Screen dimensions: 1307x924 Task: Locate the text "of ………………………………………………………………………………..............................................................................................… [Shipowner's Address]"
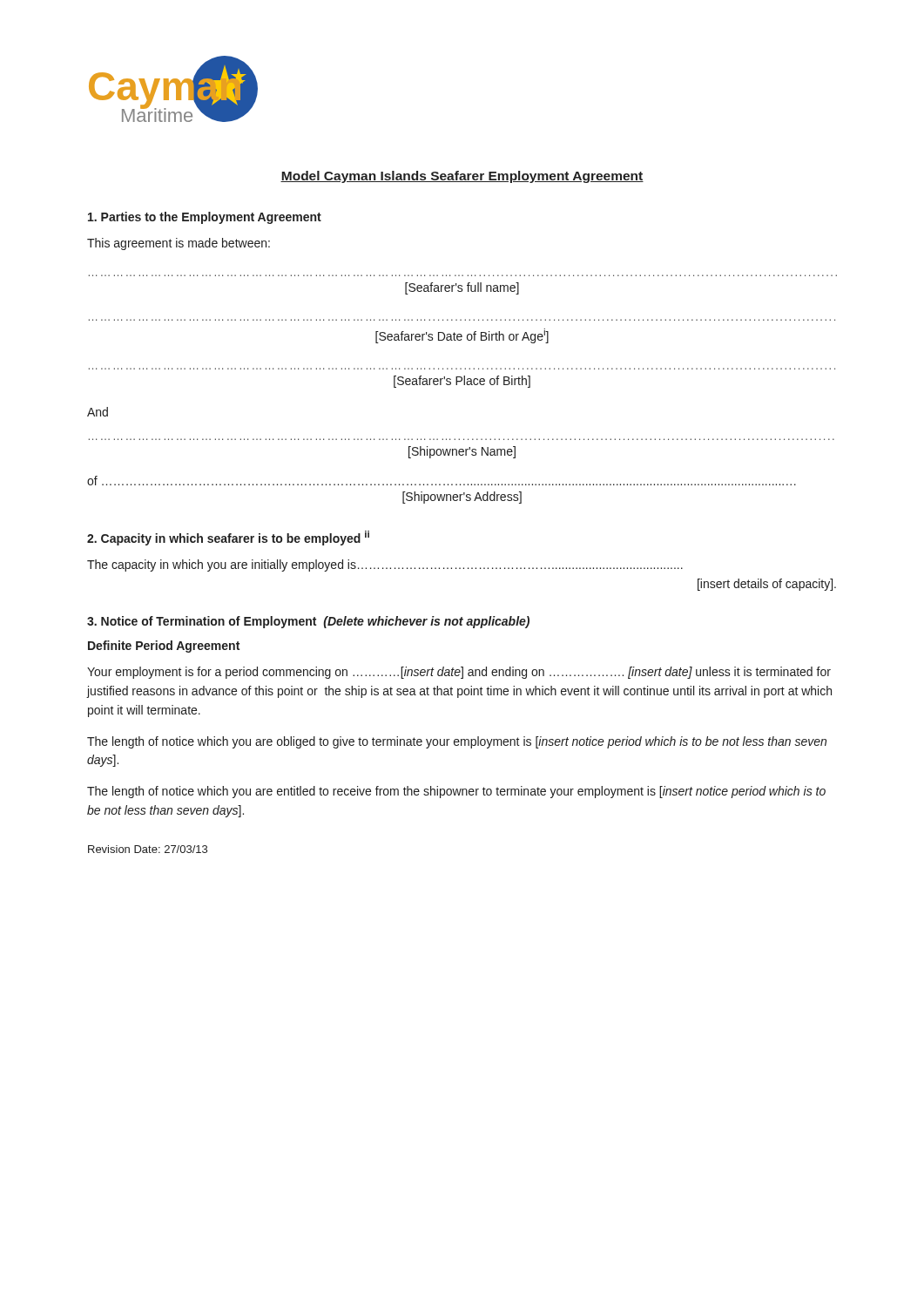pyautogui.click(x=462, y=489)
